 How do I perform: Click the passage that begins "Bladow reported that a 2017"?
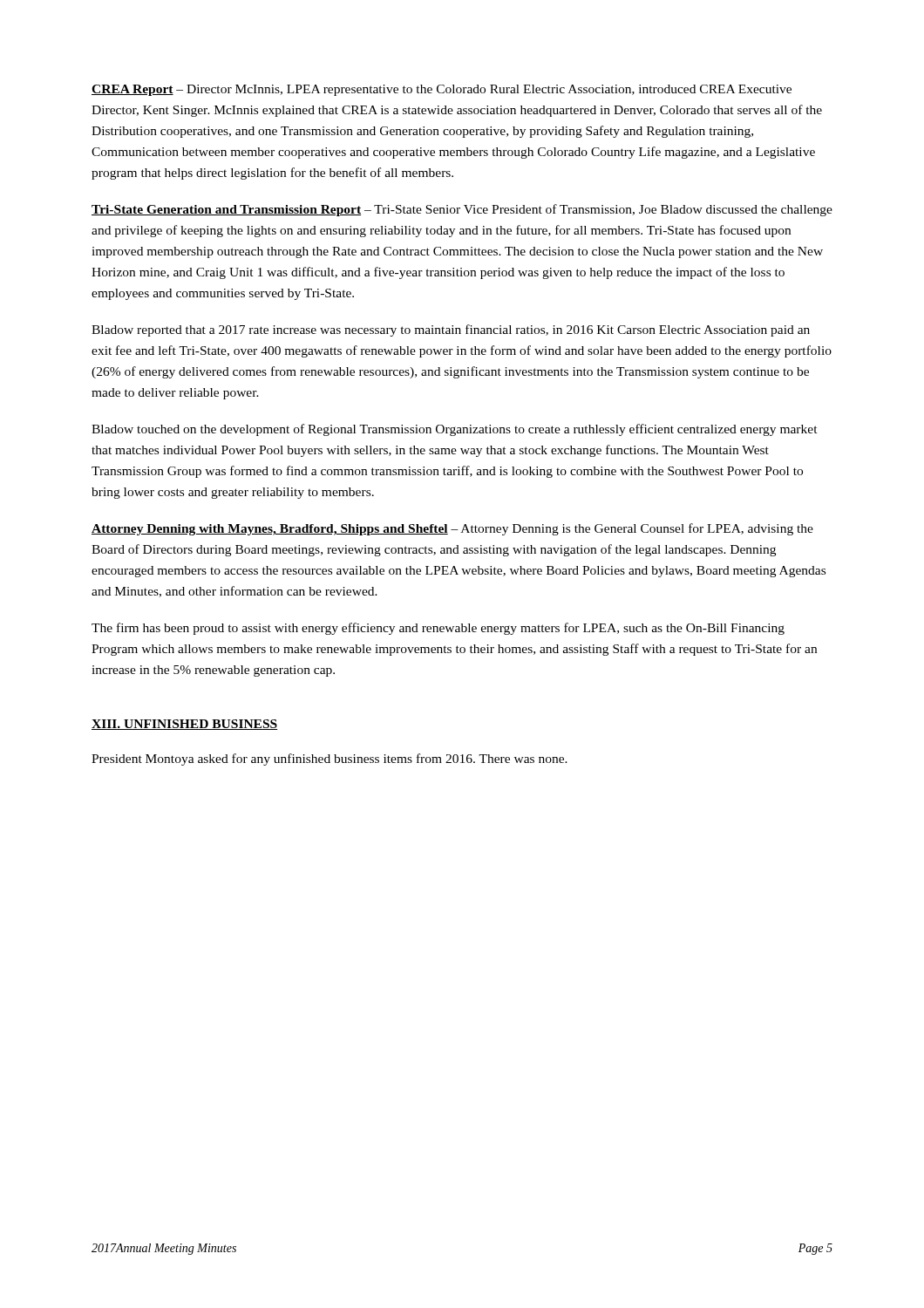(x=462, y=361)
